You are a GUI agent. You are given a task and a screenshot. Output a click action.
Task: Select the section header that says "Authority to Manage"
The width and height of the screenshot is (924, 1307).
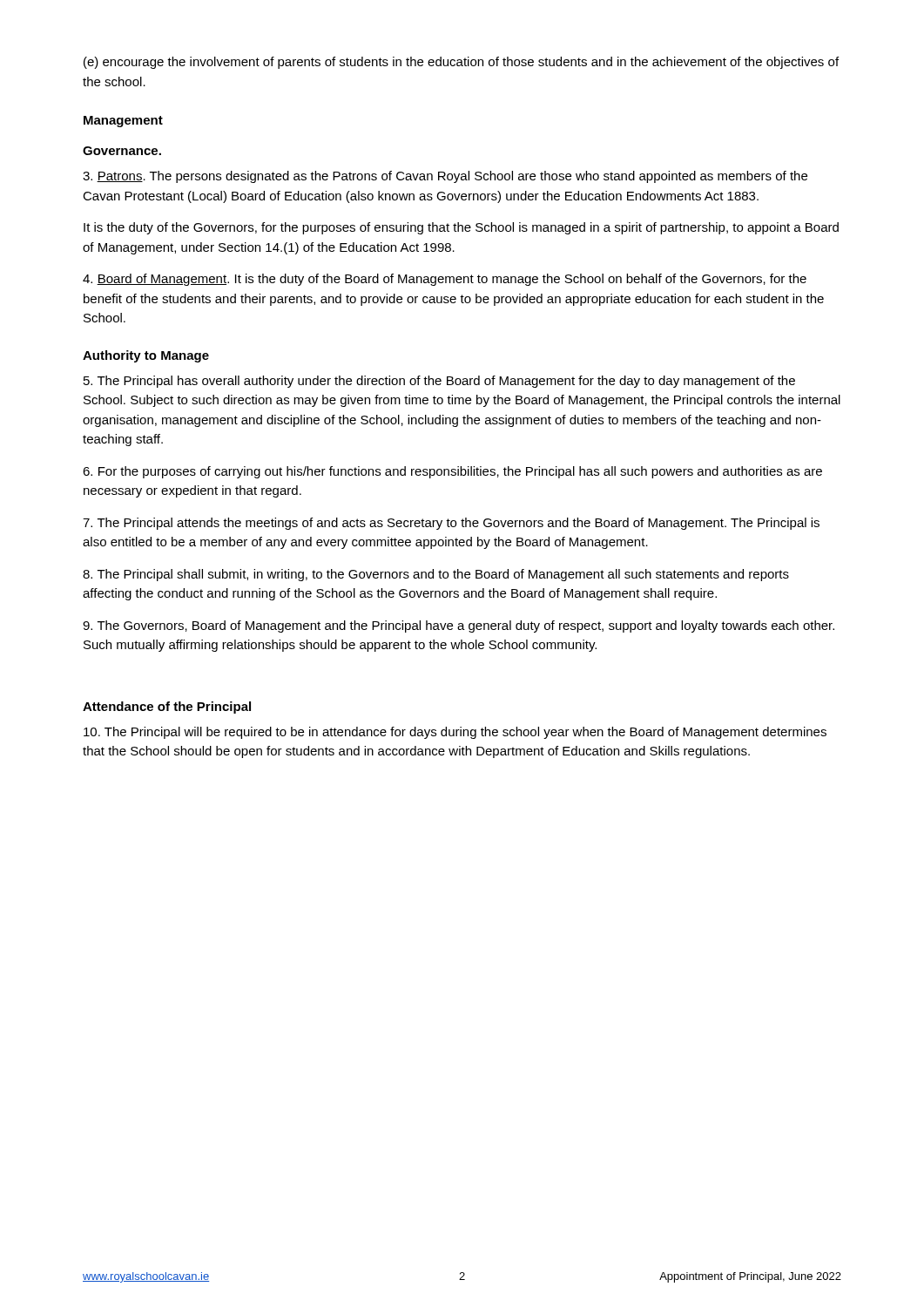[x=146, y=355]
